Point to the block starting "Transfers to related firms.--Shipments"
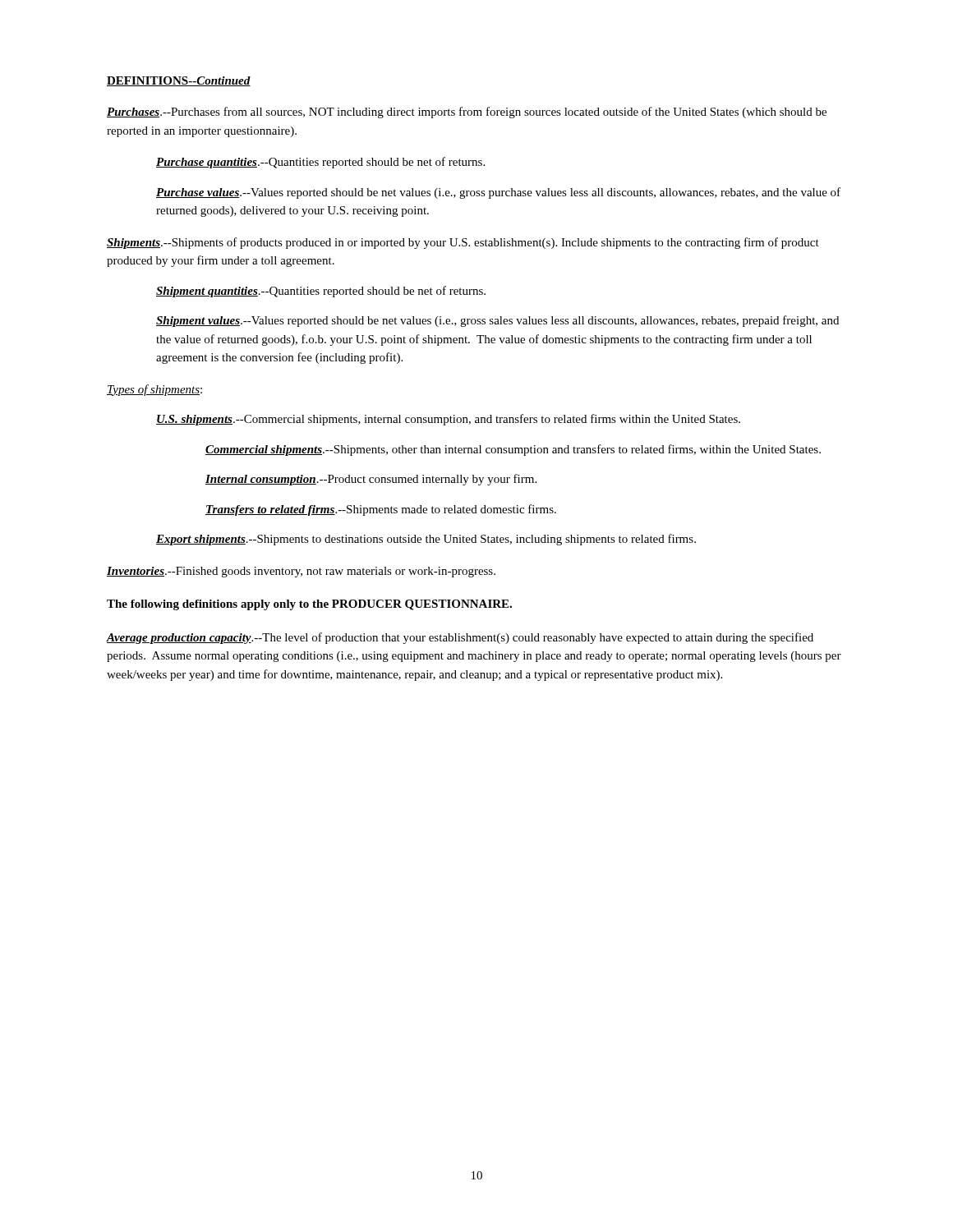 pos(381,509)
